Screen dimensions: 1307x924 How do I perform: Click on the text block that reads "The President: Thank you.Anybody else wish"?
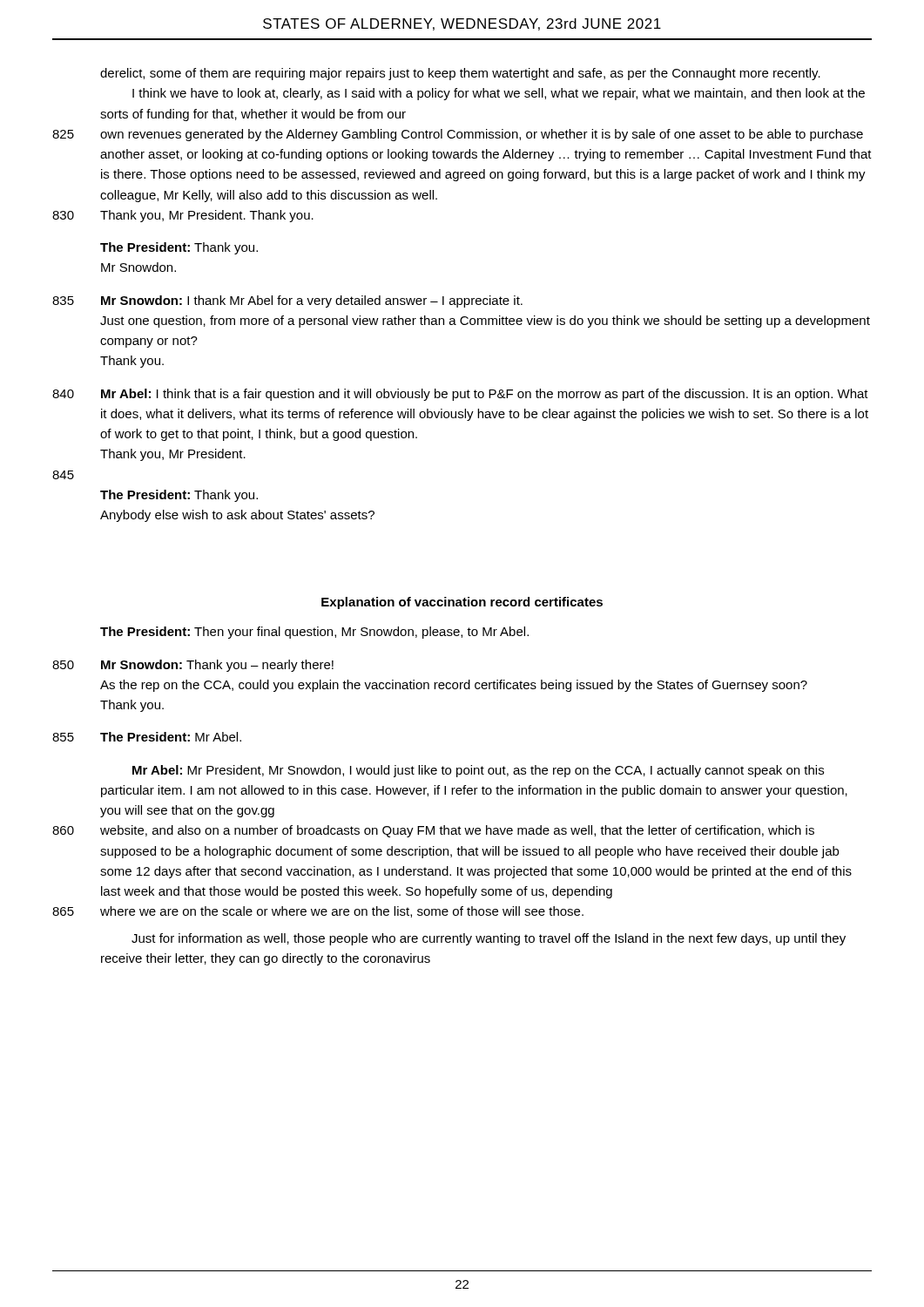coord(179,496)
